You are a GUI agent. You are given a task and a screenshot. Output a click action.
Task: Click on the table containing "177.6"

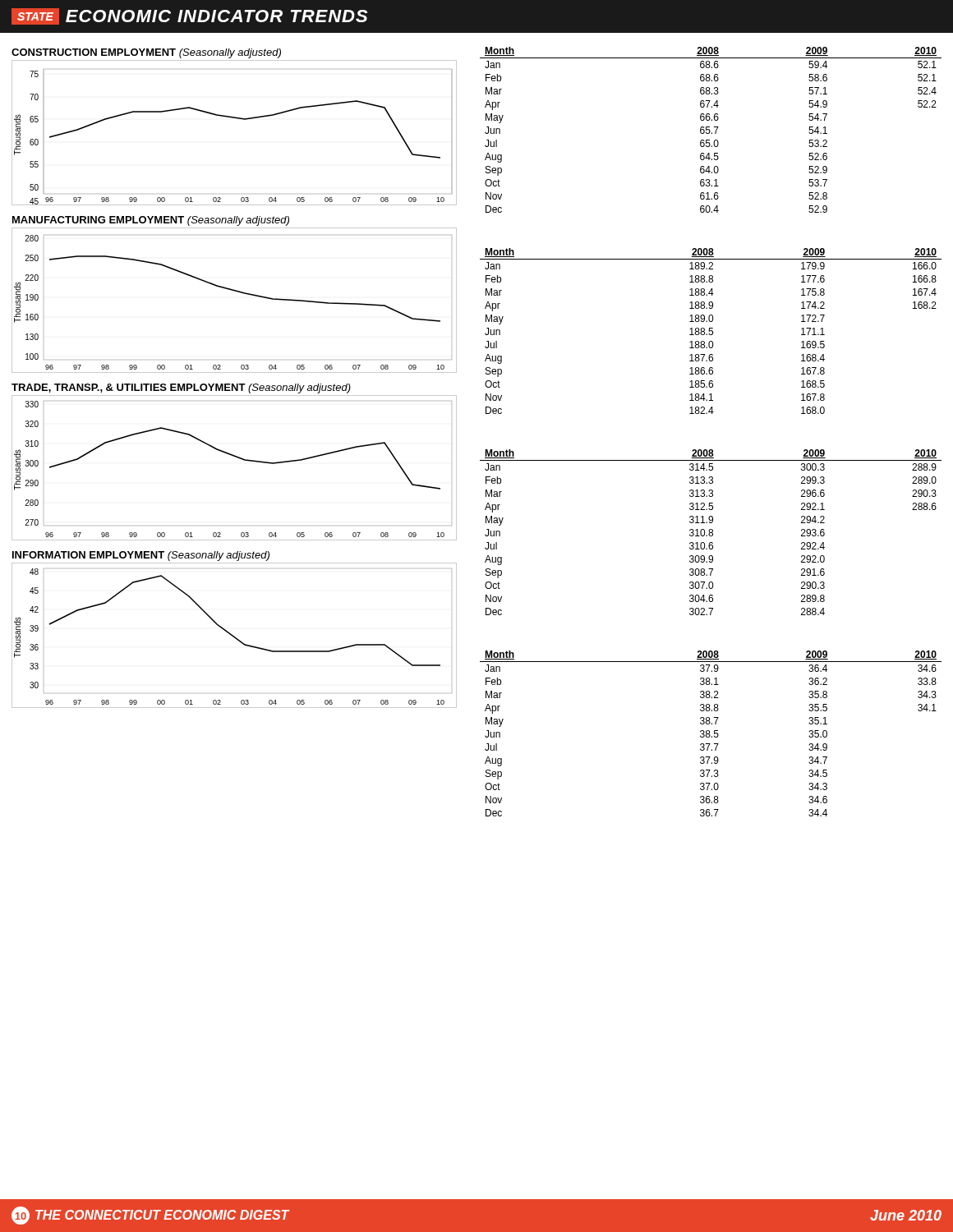click(x=711, y=331)
